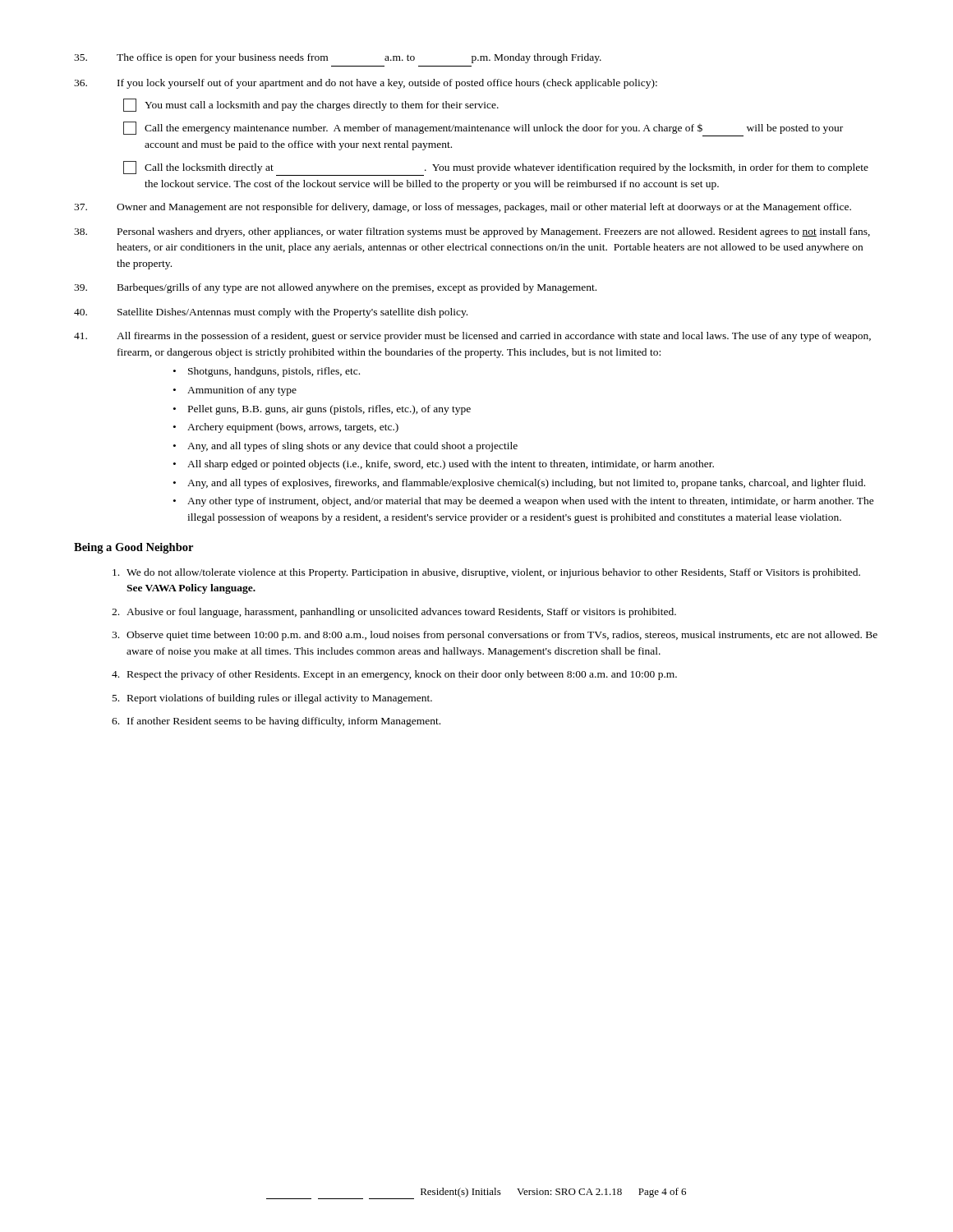
Task: Select the list item that reads "37. Owner and Management are not"
Action: click(476, 207)
